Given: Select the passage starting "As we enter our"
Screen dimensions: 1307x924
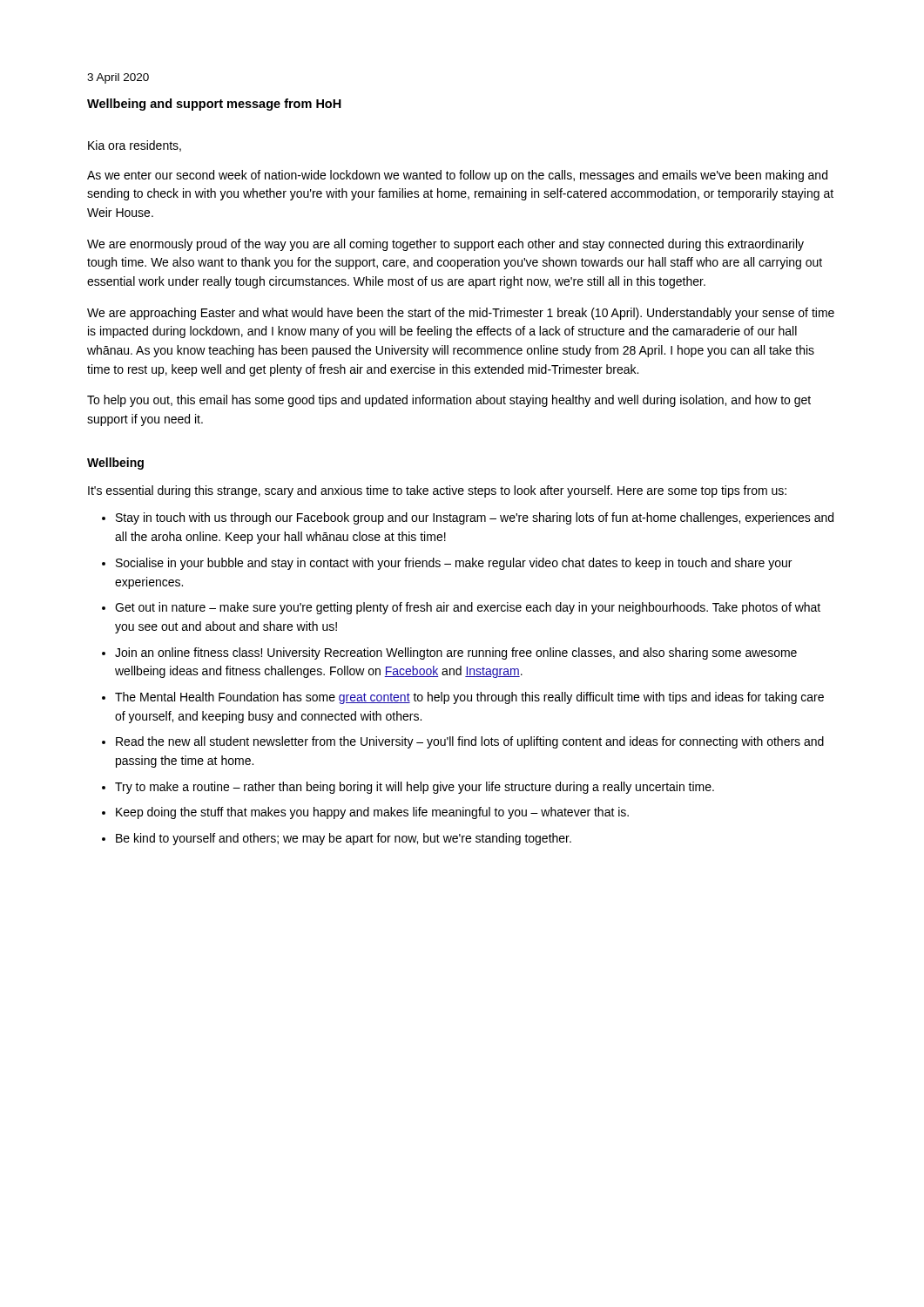Looking at the screenshot, I should click(x=462, y=194).
